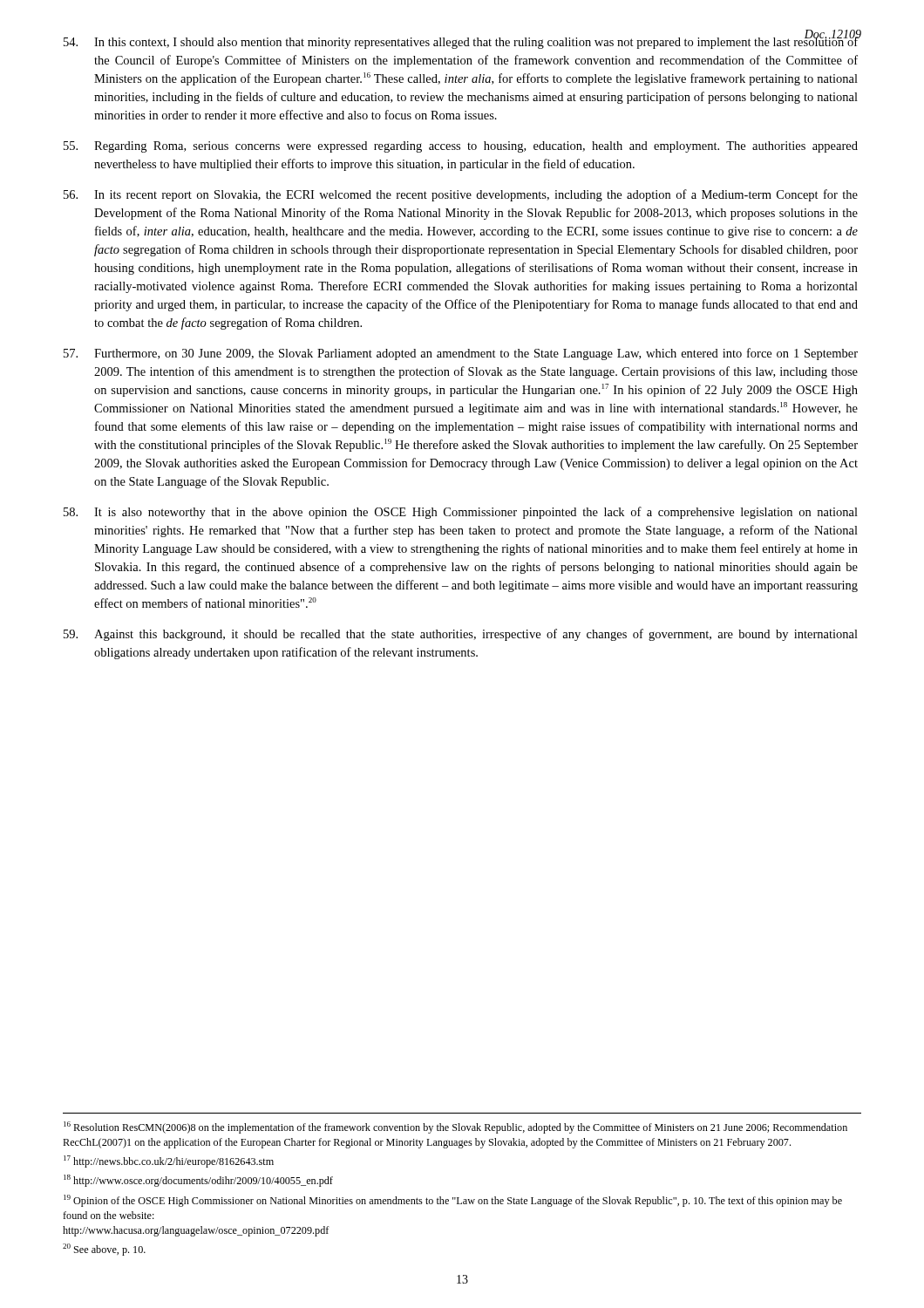The width and height of the screenshot is (924, 1308).
Task: Find the block on this page that starts "Against this background, it should be recalled that"
Action: pyautogui.click(x=460, y=644)
